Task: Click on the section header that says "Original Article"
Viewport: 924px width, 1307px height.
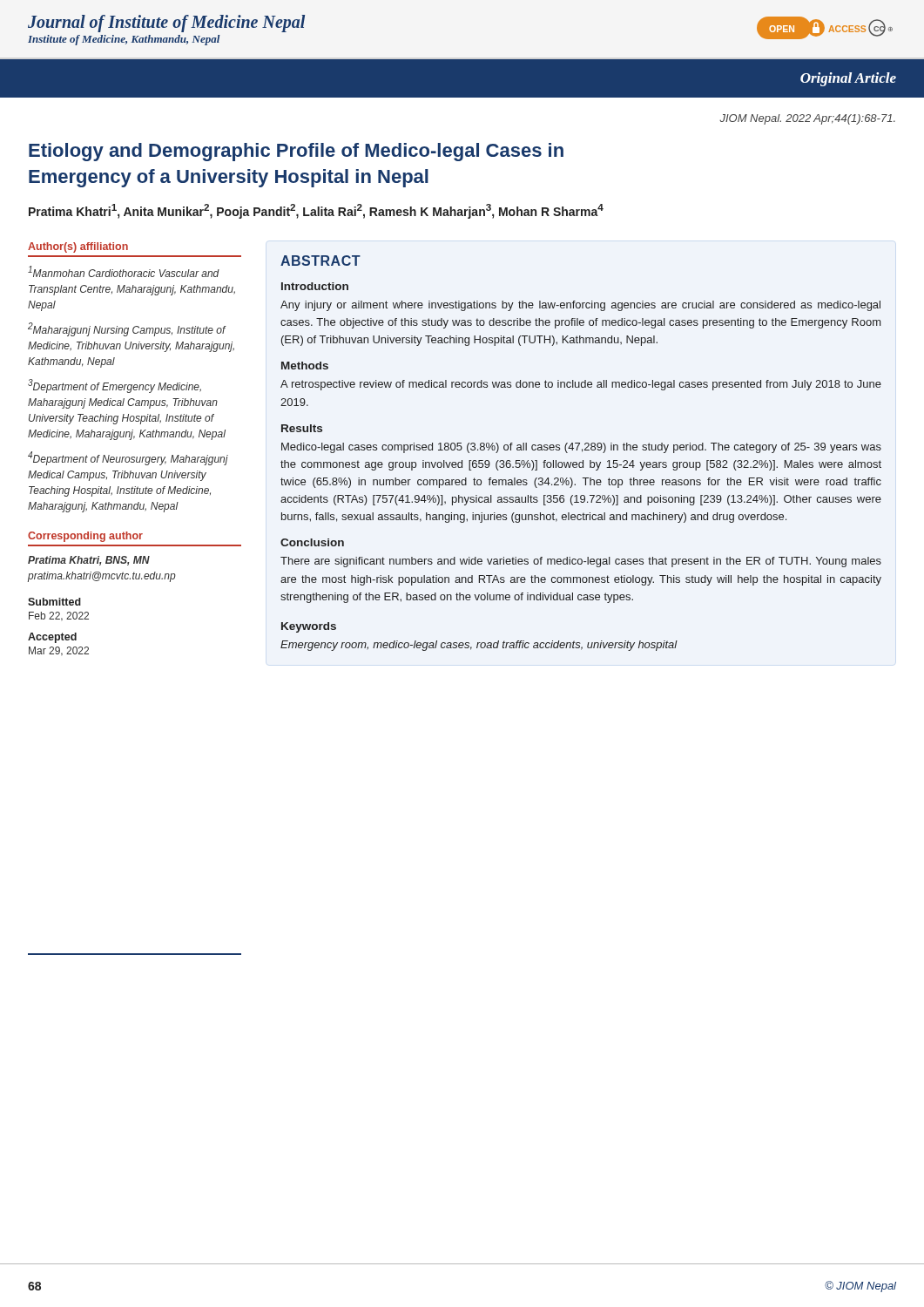Action: pyautogui.click(x=848, y=78)
